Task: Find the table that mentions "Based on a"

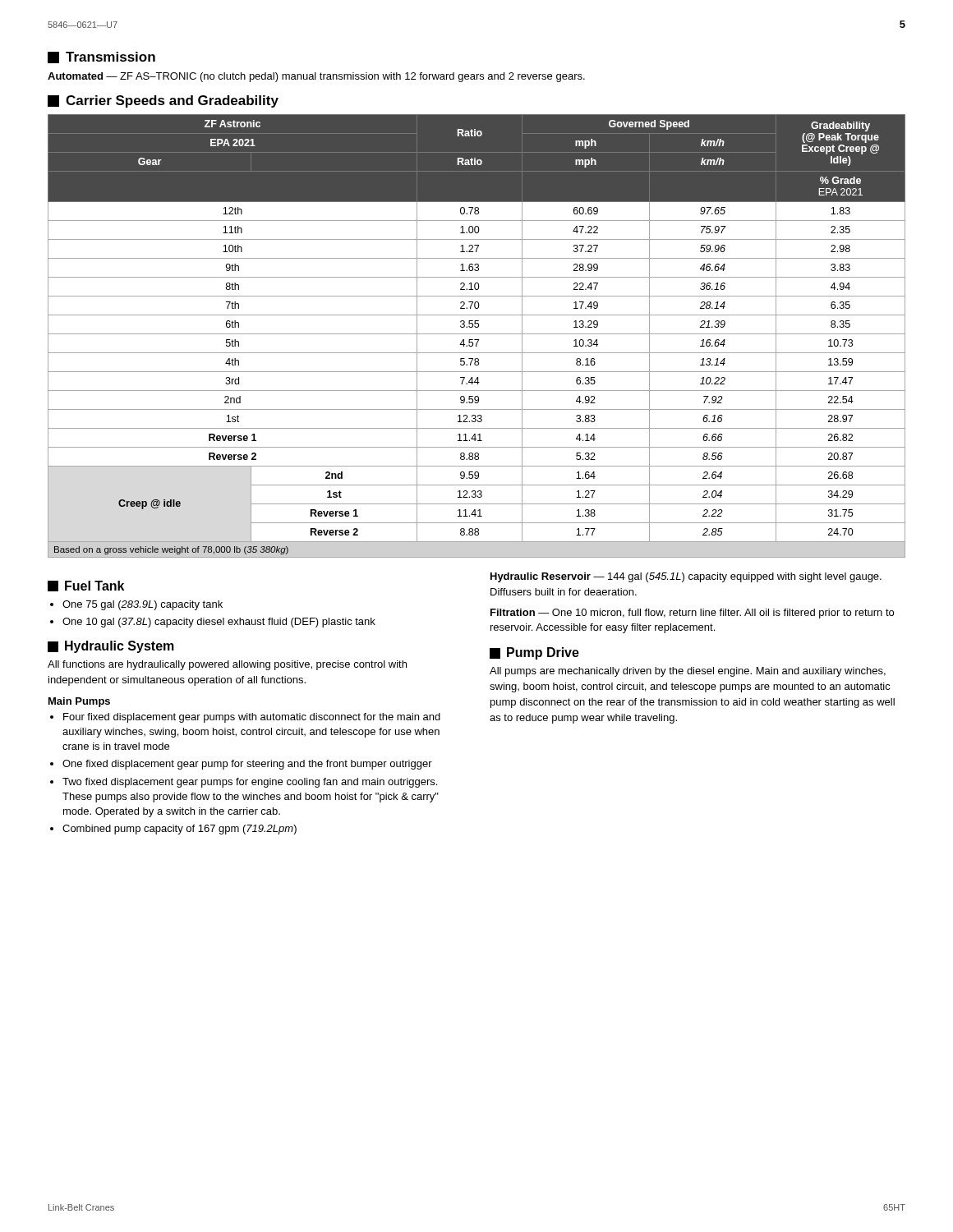Action: coord(476,336)
